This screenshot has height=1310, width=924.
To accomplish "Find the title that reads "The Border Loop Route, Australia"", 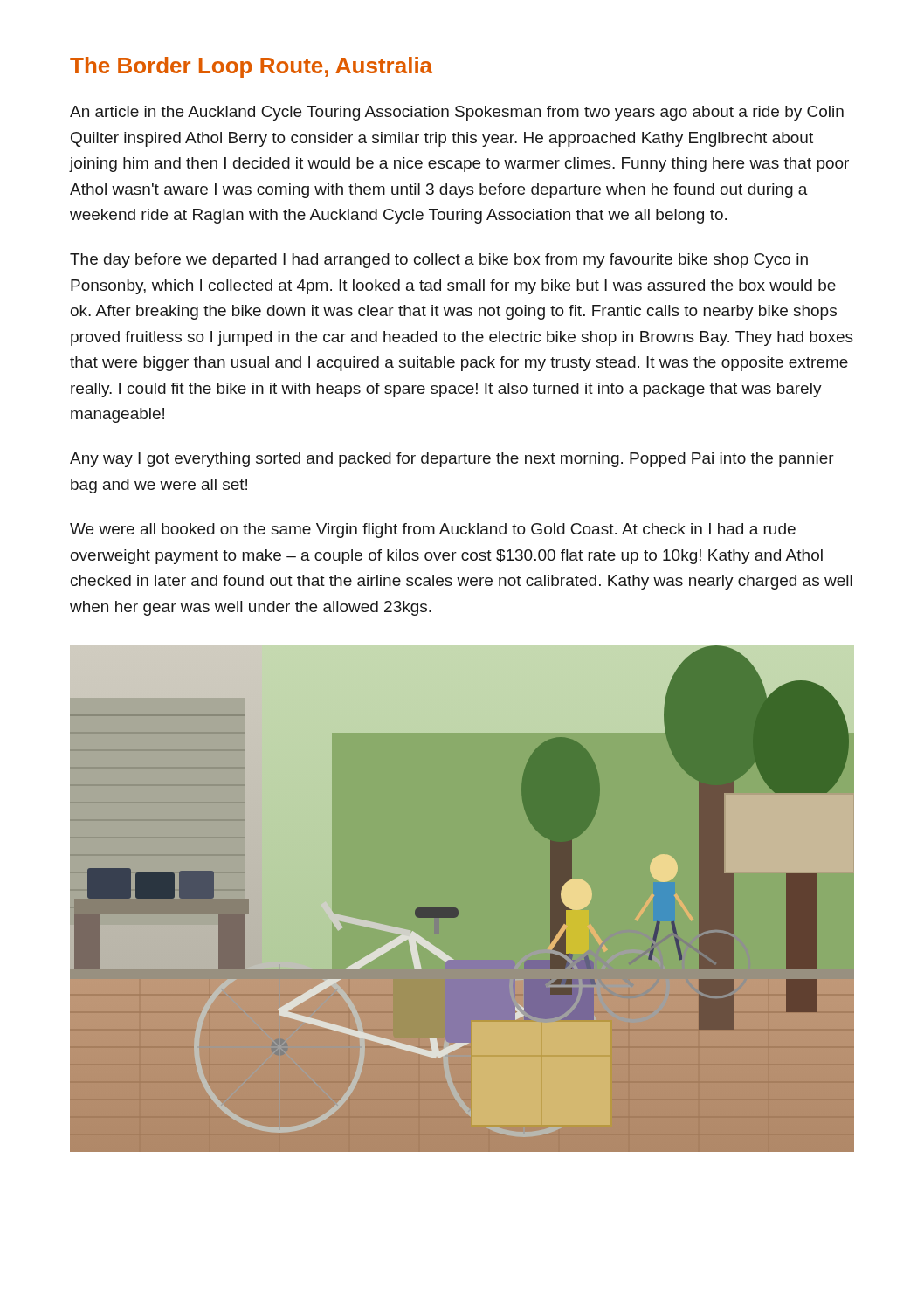I will click(x=251, y=66).
